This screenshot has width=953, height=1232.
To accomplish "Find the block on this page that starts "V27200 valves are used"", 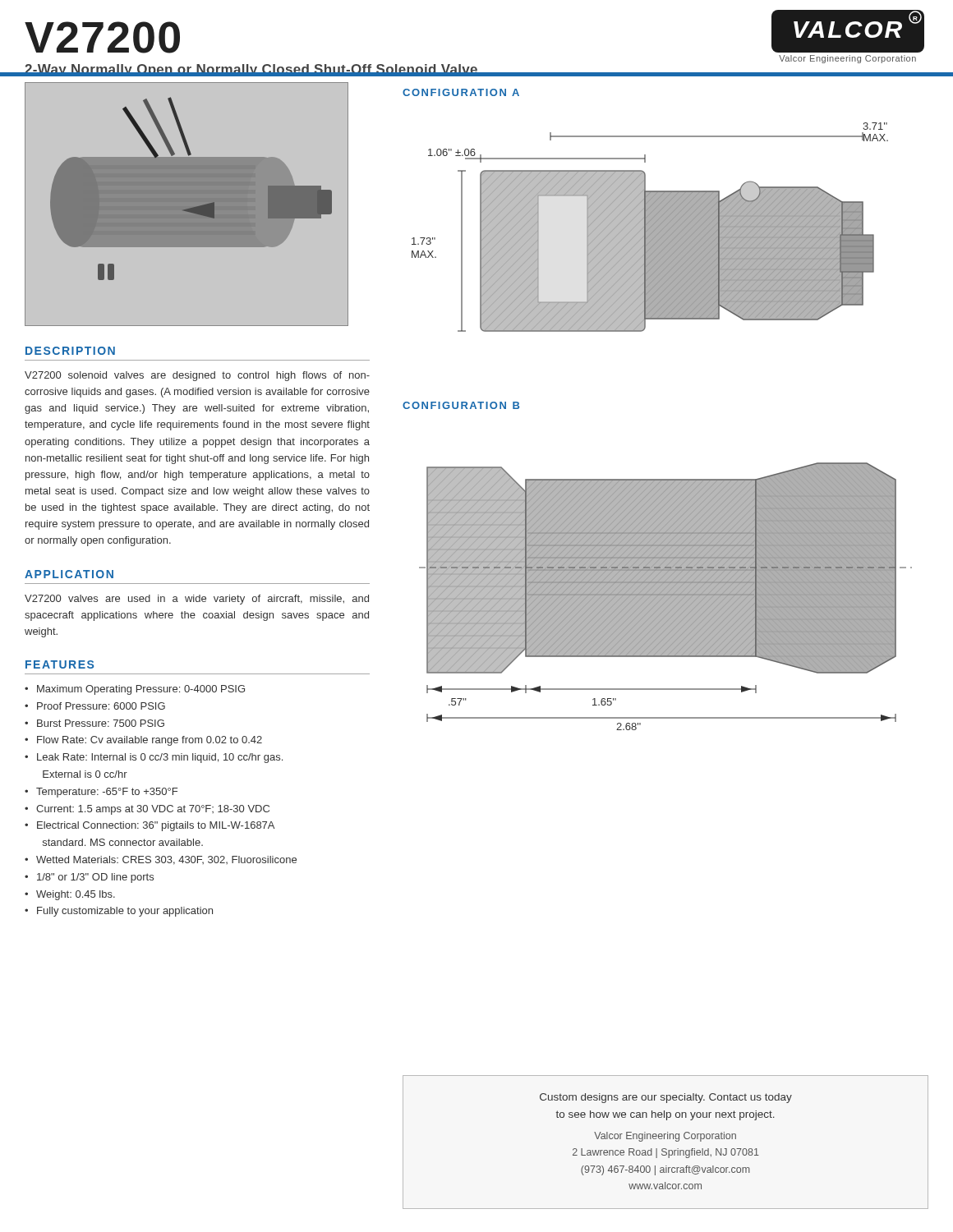I will coord(197,615).
